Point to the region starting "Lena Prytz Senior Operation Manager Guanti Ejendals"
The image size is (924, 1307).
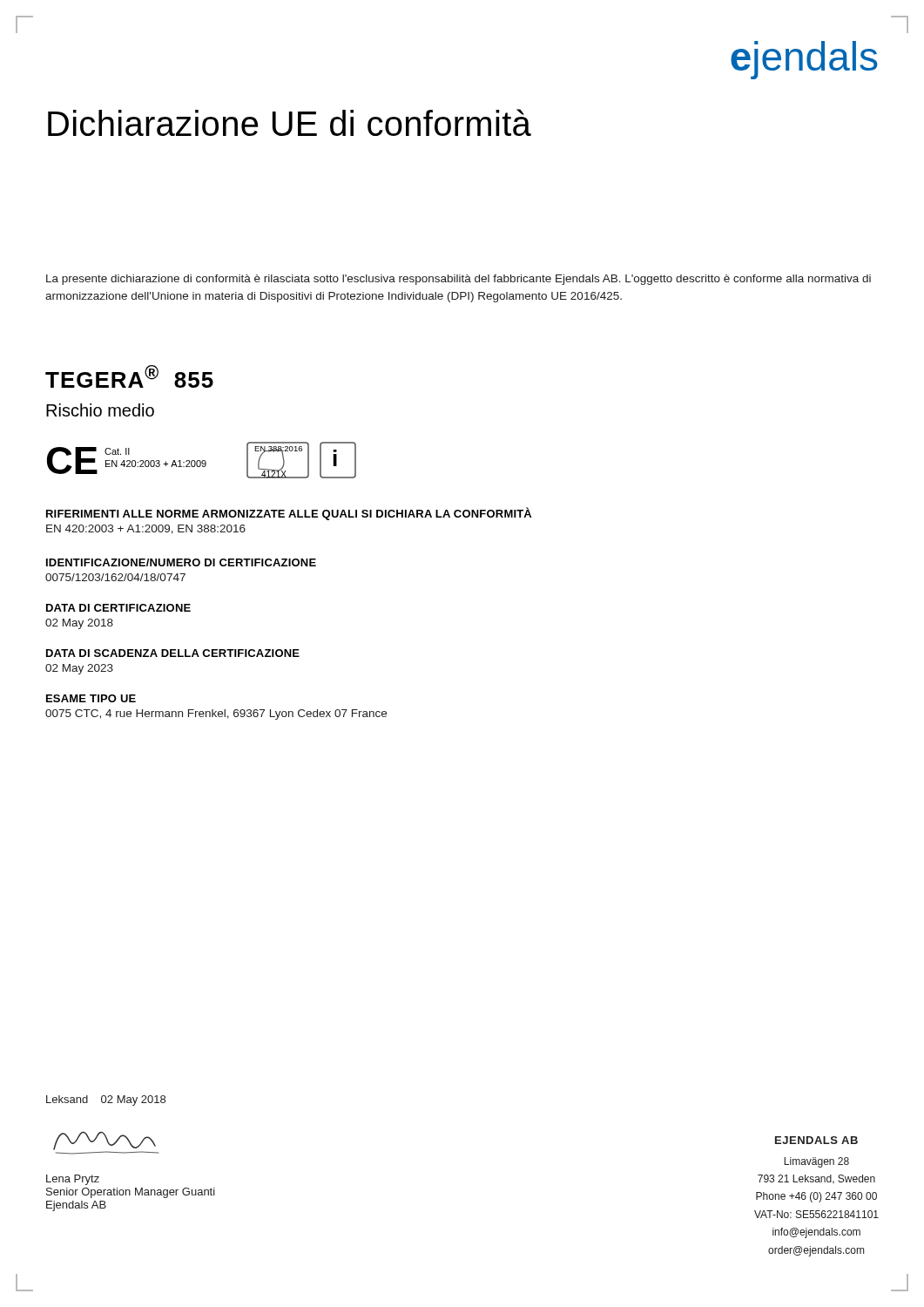pyautogui.click(x=130, y=1192)
